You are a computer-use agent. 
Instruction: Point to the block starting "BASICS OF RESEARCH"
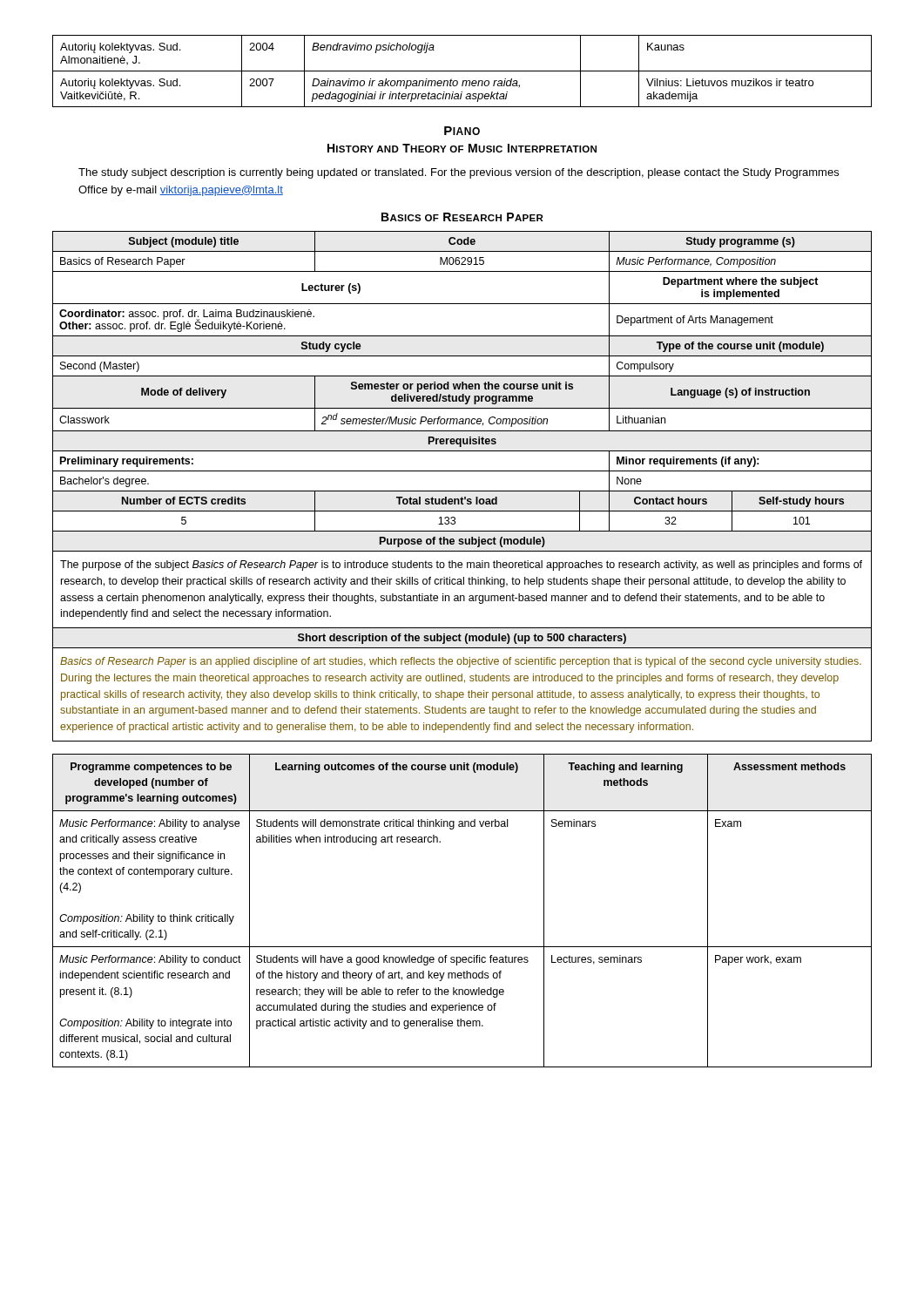[x=462, y=217]
